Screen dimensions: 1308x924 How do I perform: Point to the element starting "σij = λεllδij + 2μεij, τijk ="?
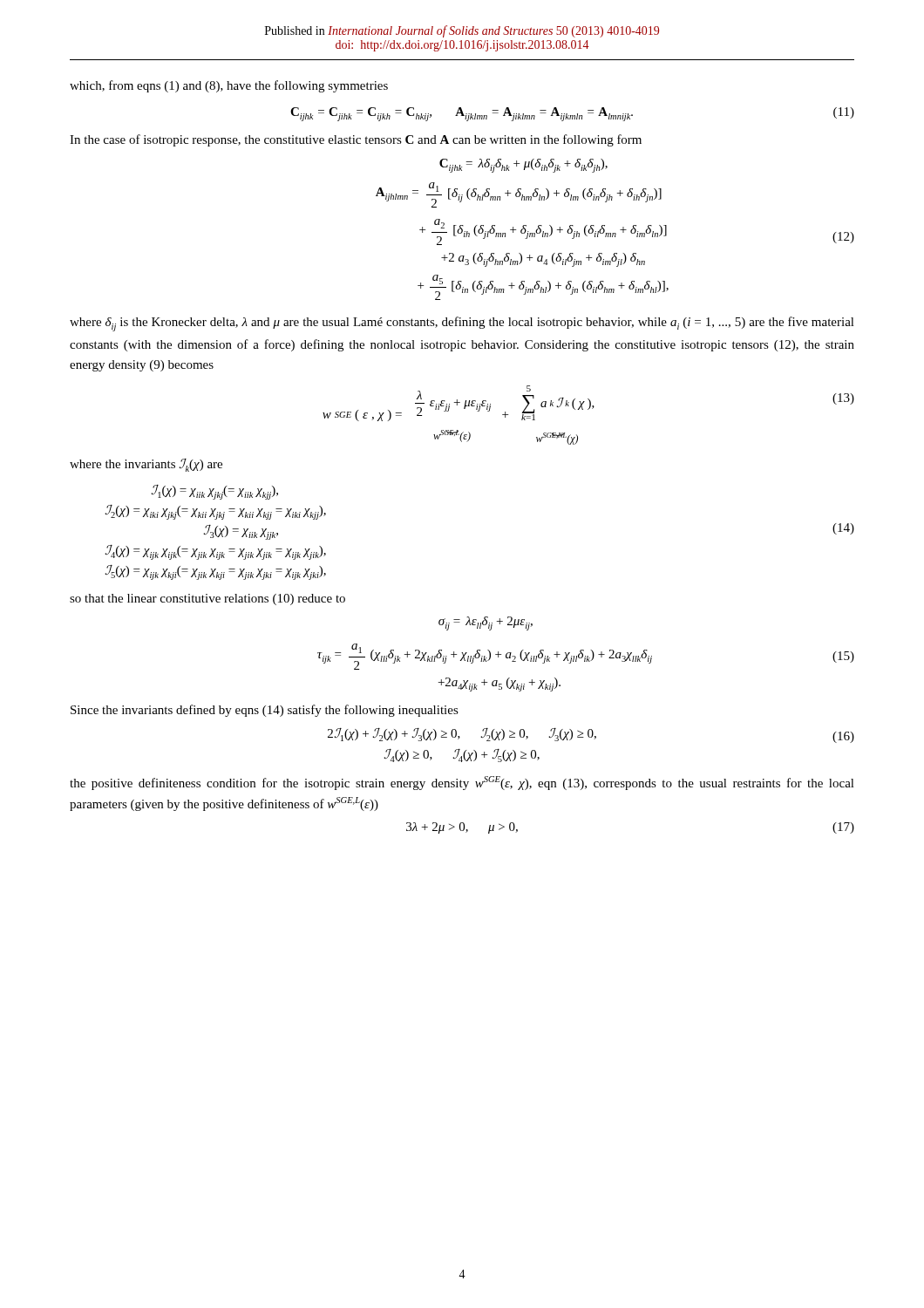pos(462,652)
